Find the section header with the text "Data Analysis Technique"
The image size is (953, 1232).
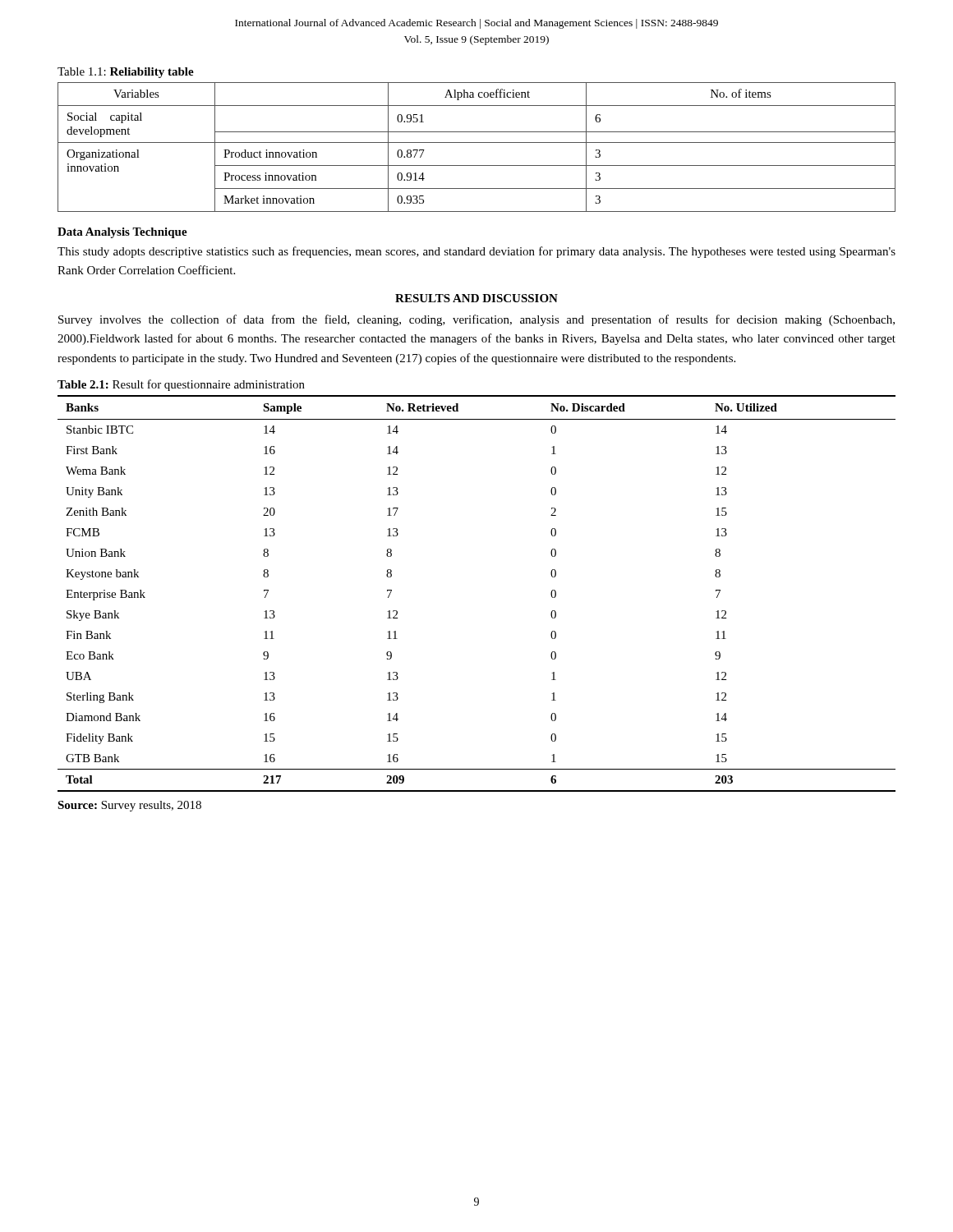tap(122, 231)
